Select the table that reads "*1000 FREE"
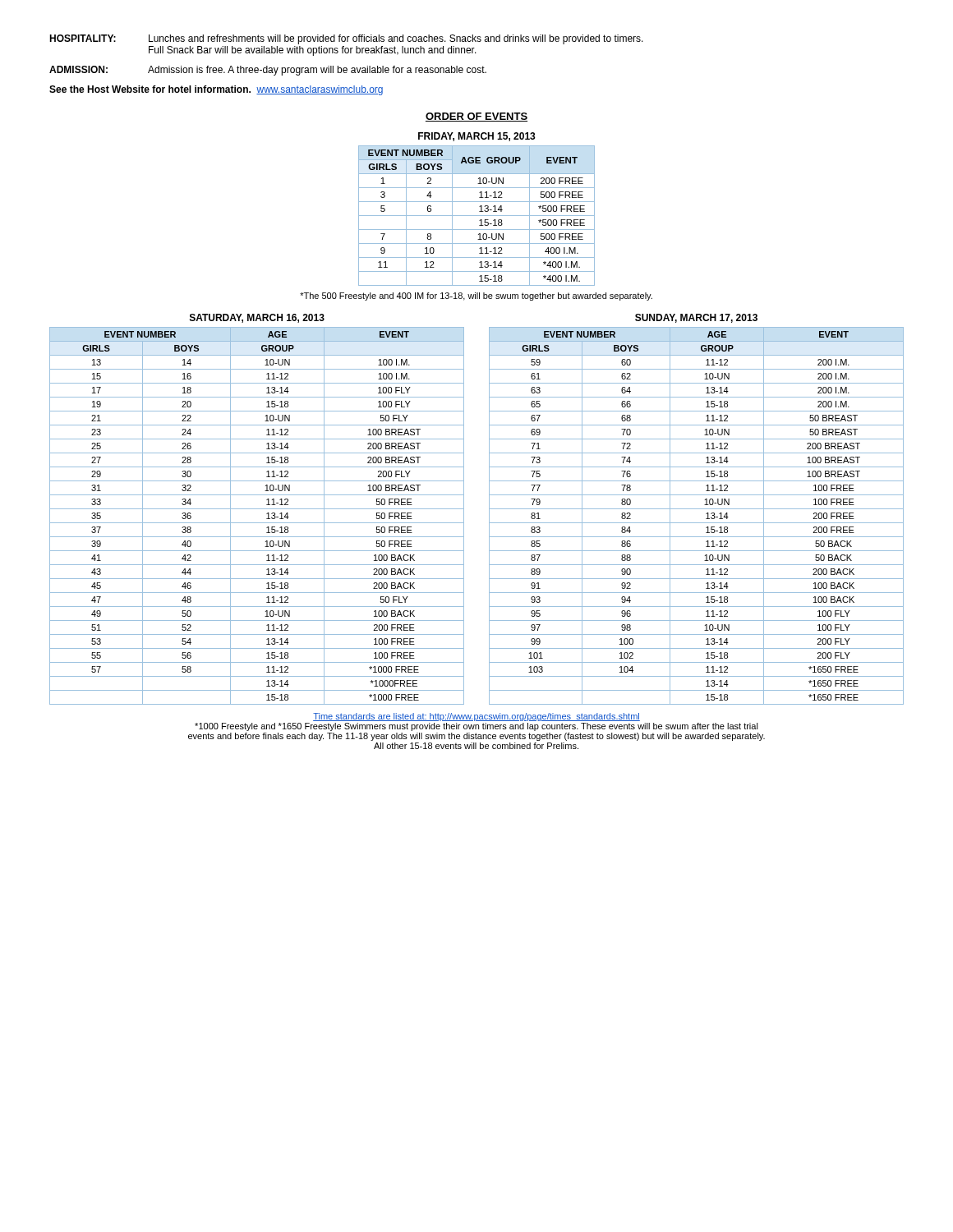The image size is (953, 1232). tap(257, 516)
